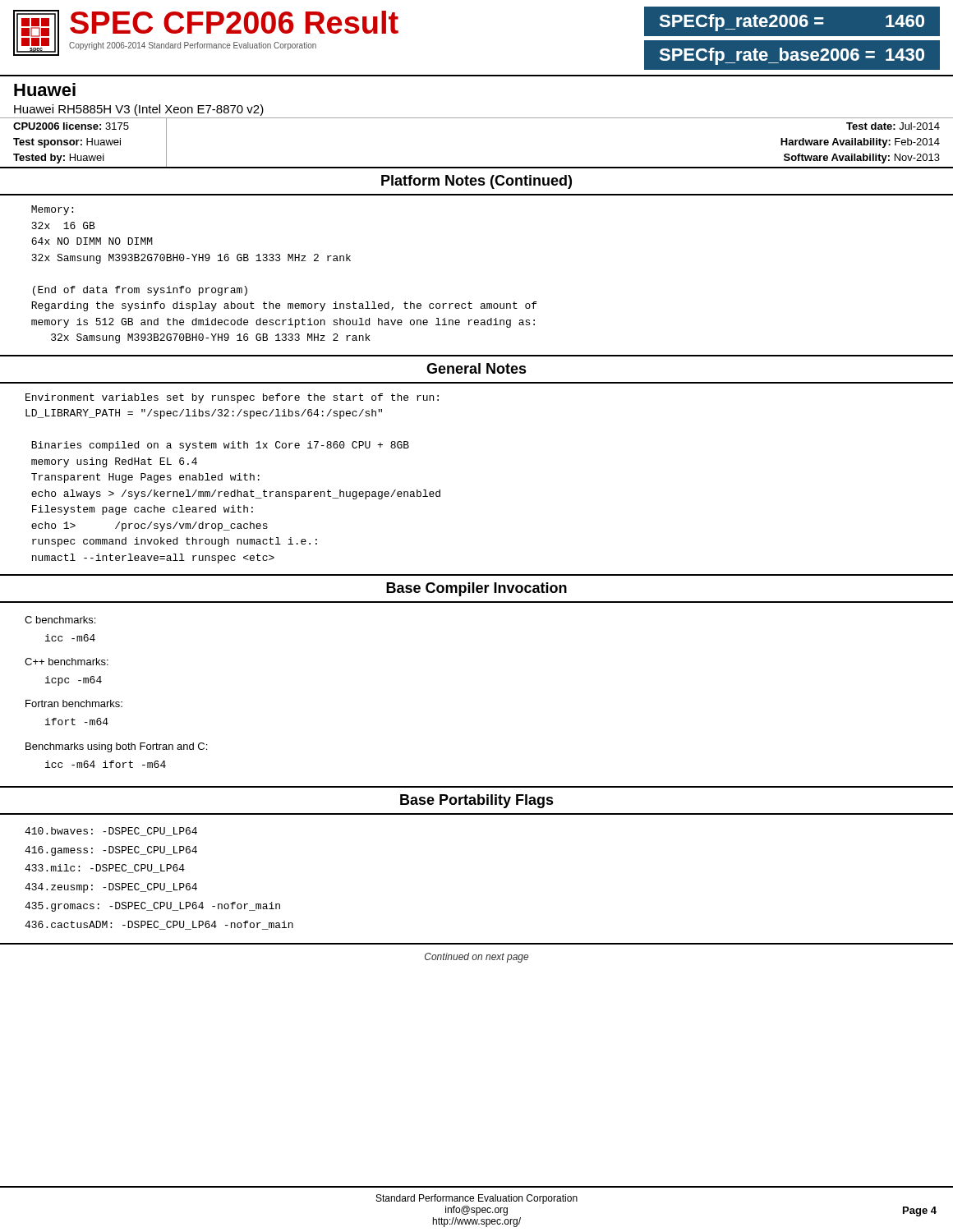Locate the text "416.gamess: -DSPEC_CPU_LP64"

[111, 850]
